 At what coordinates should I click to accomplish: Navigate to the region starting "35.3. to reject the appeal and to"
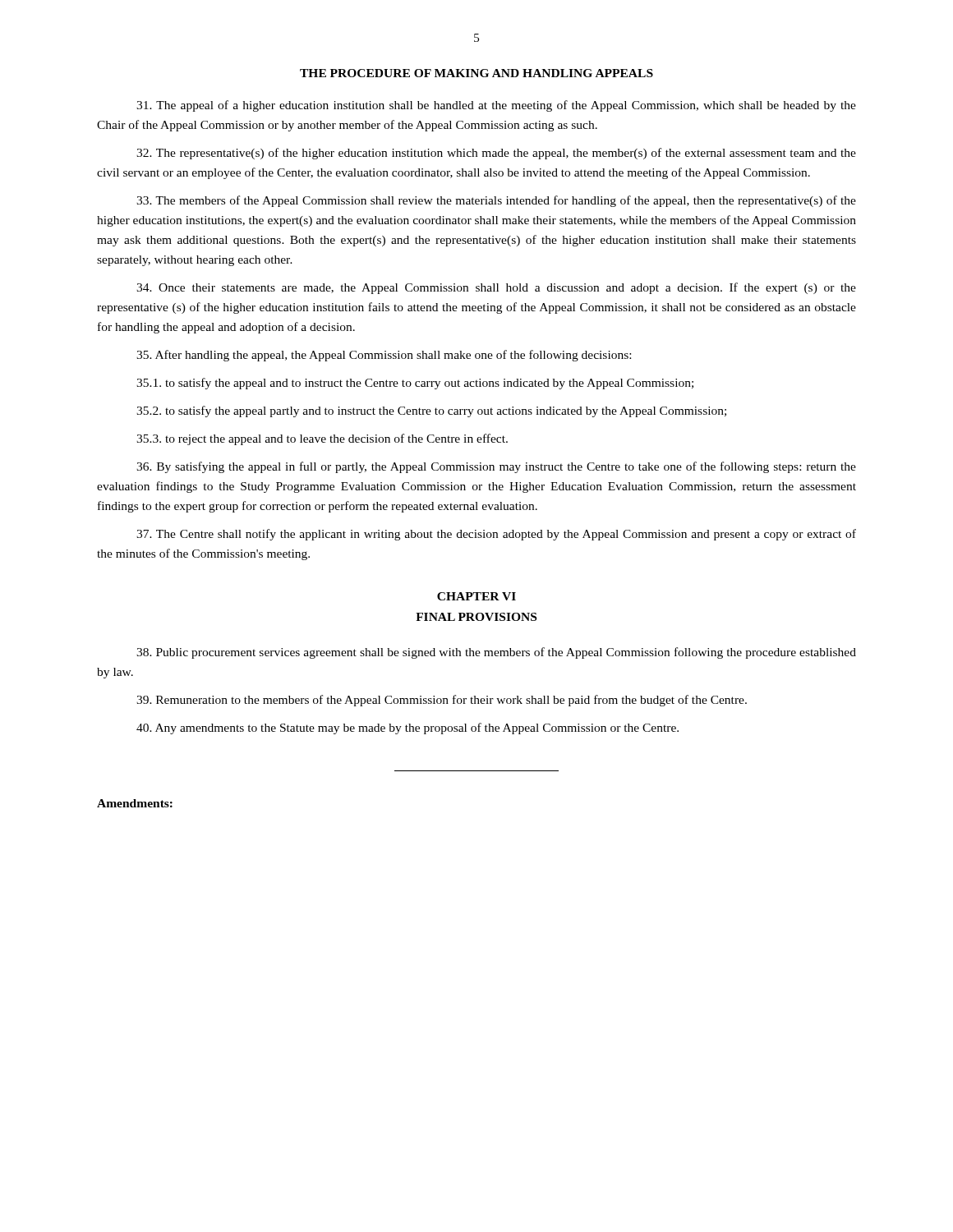[x=322, y=438]
